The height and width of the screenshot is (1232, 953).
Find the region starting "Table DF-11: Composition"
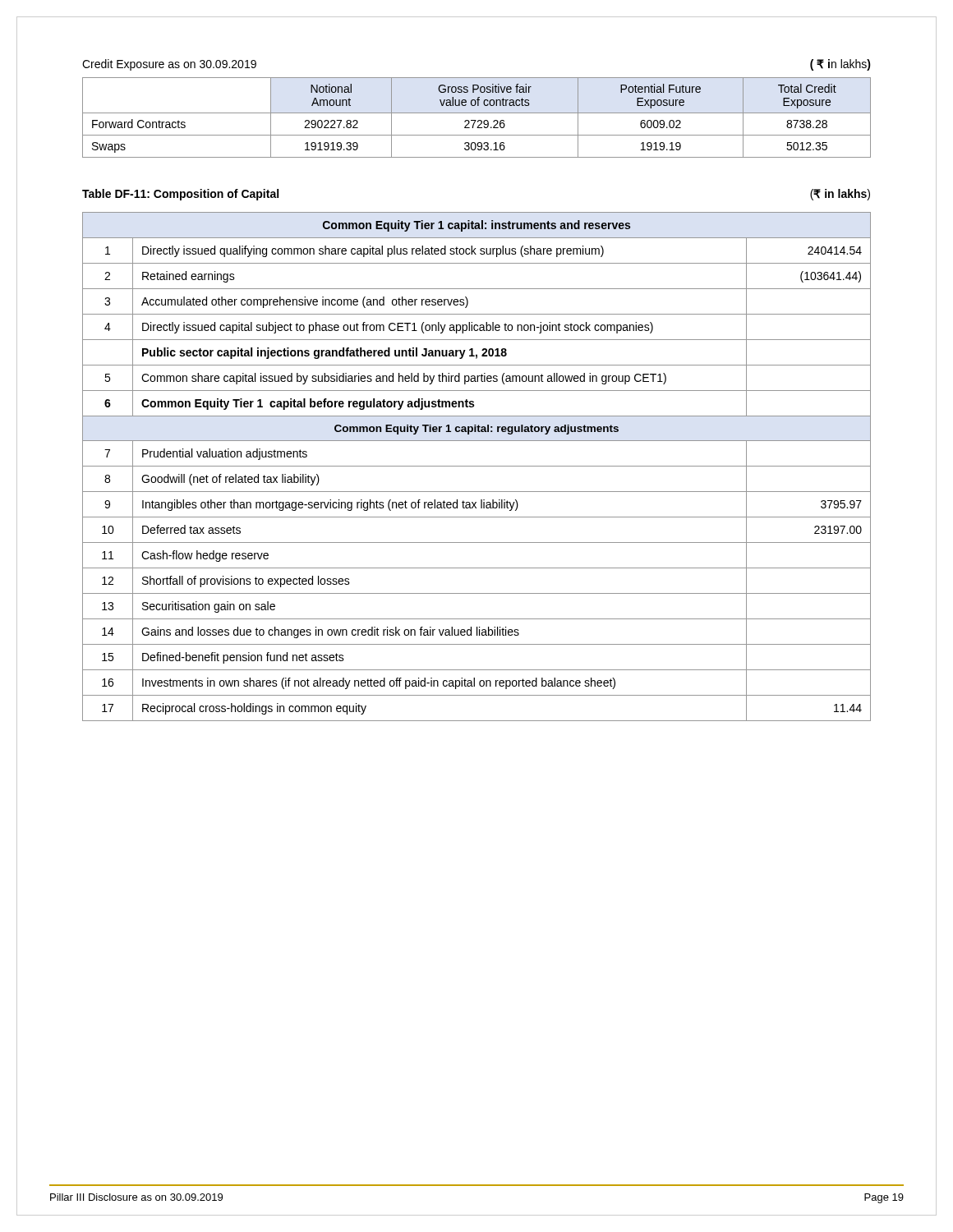click(184, 193)
